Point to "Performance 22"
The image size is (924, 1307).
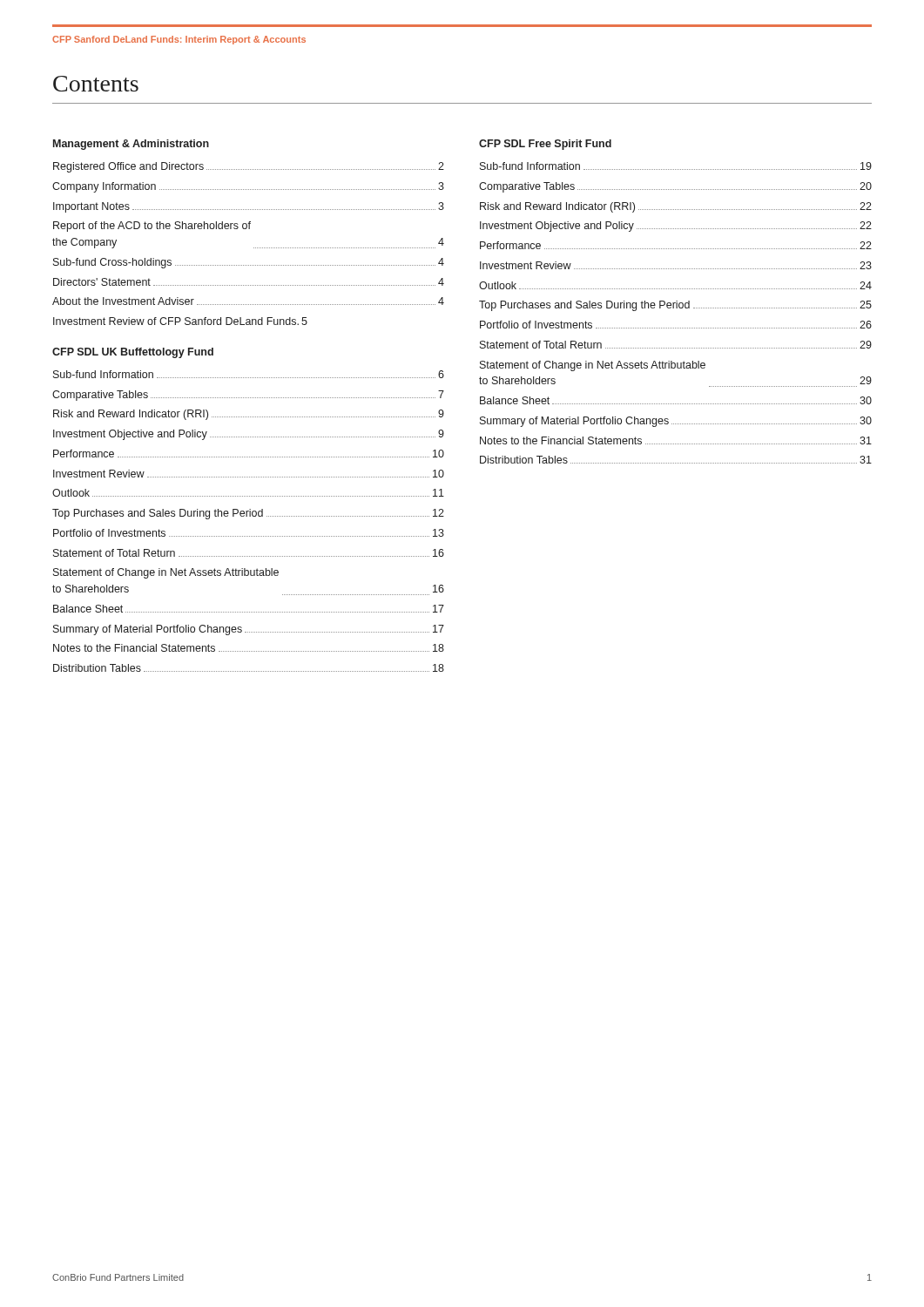click(x=675, y=246)
